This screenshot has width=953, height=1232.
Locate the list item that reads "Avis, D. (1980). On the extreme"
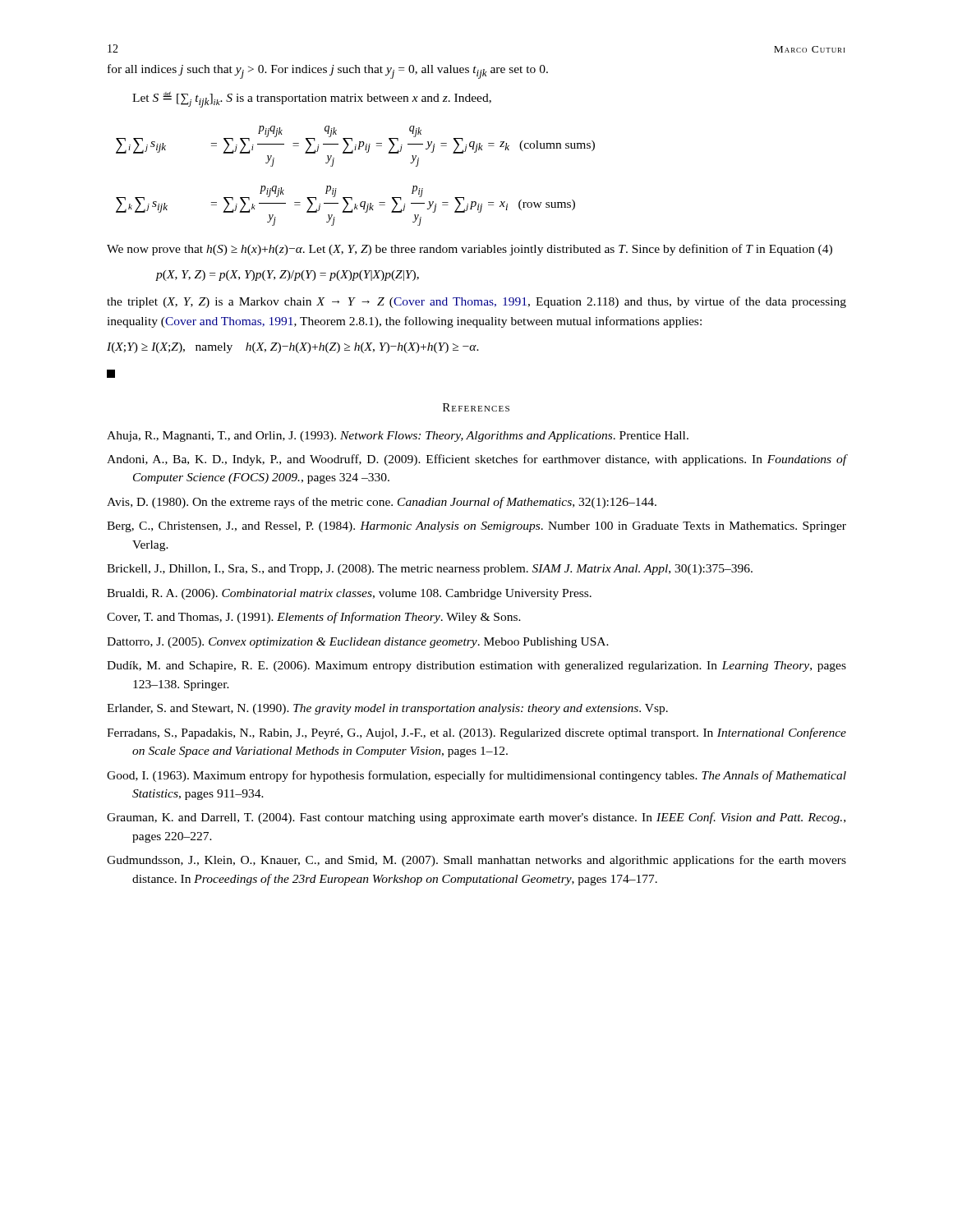[x=382, y=501]
